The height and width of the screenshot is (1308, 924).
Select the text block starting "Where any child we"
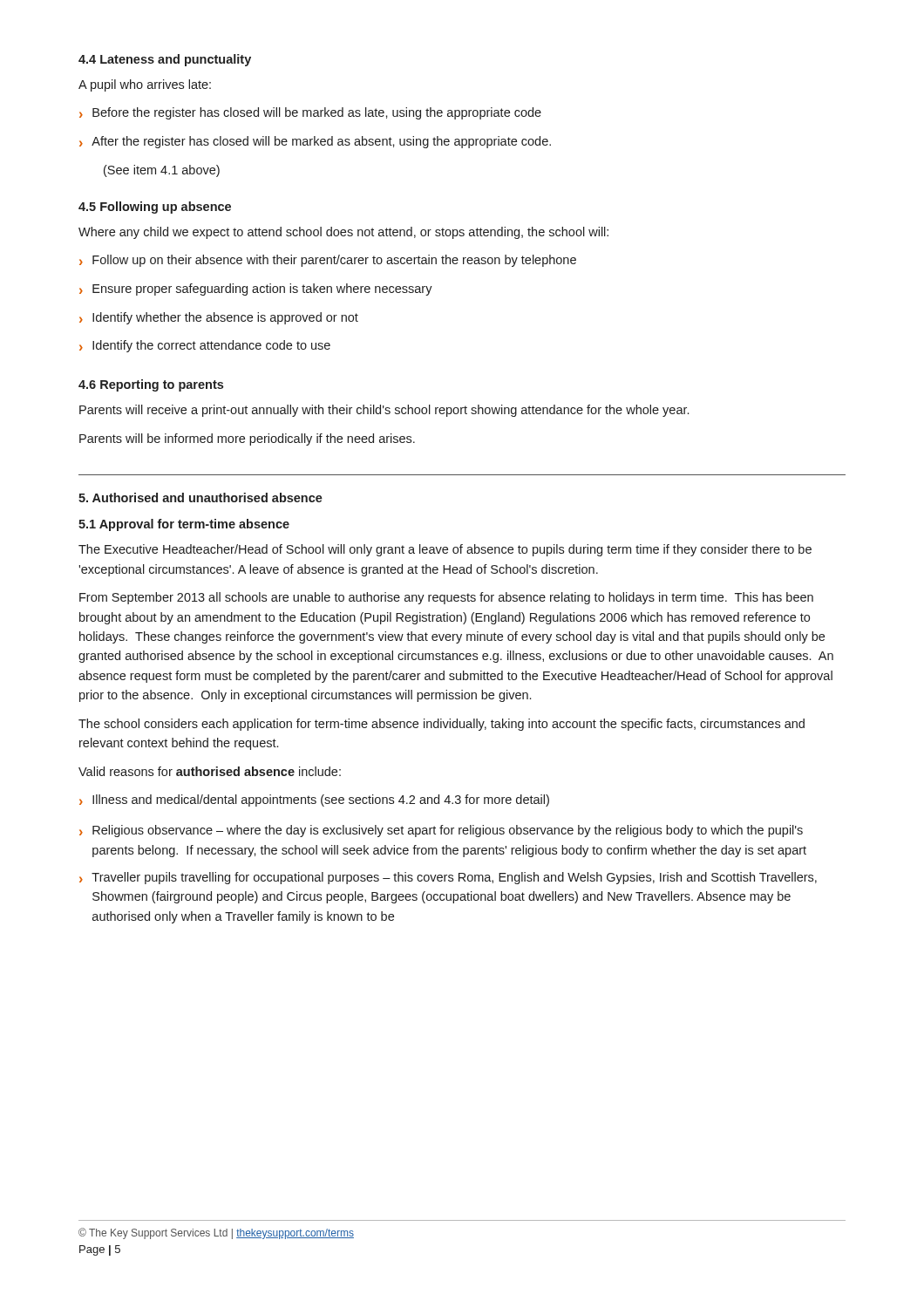344,232
